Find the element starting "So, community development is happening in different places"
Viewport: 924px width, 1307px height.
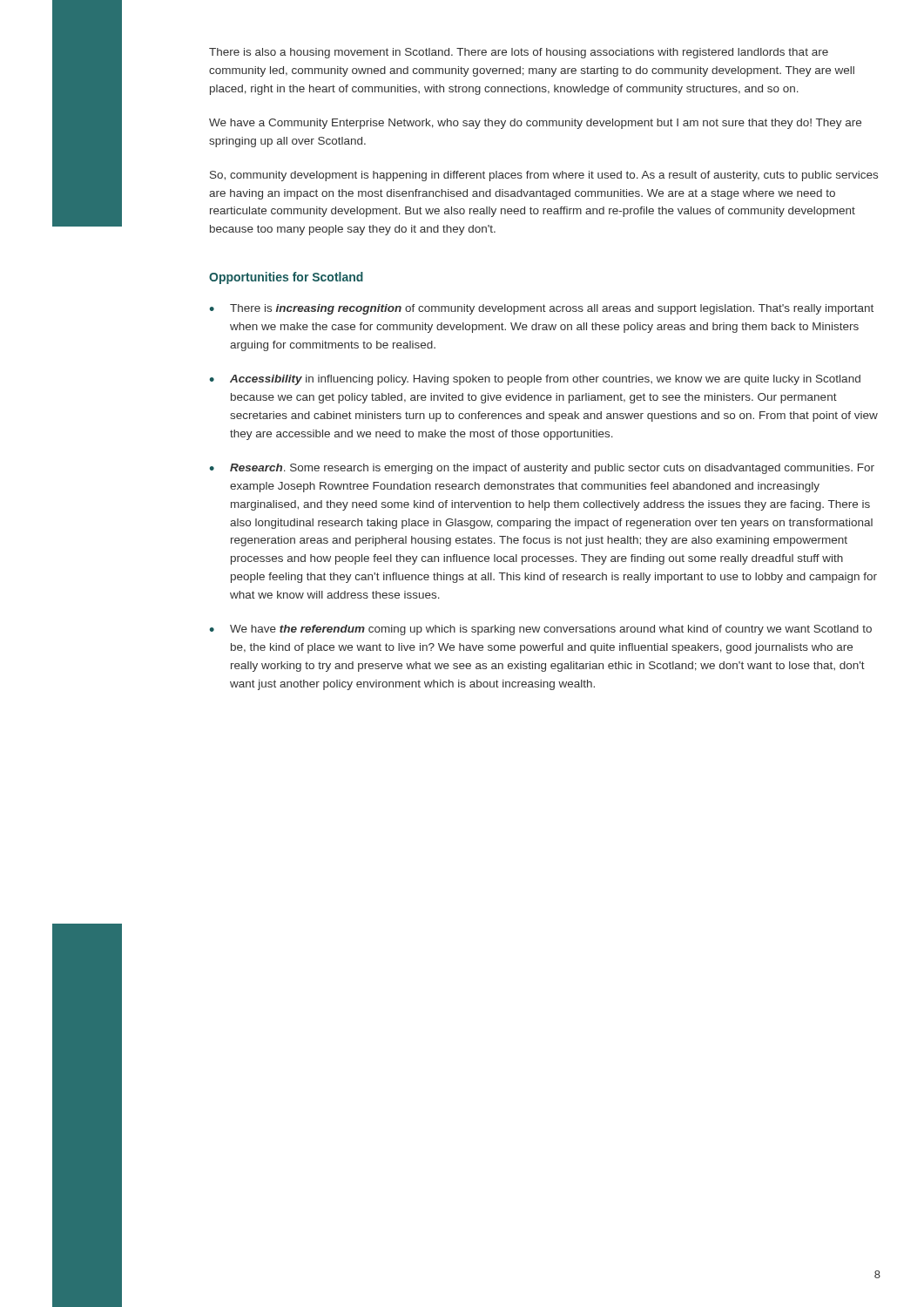pyautogui.click(x=544, y=202)
